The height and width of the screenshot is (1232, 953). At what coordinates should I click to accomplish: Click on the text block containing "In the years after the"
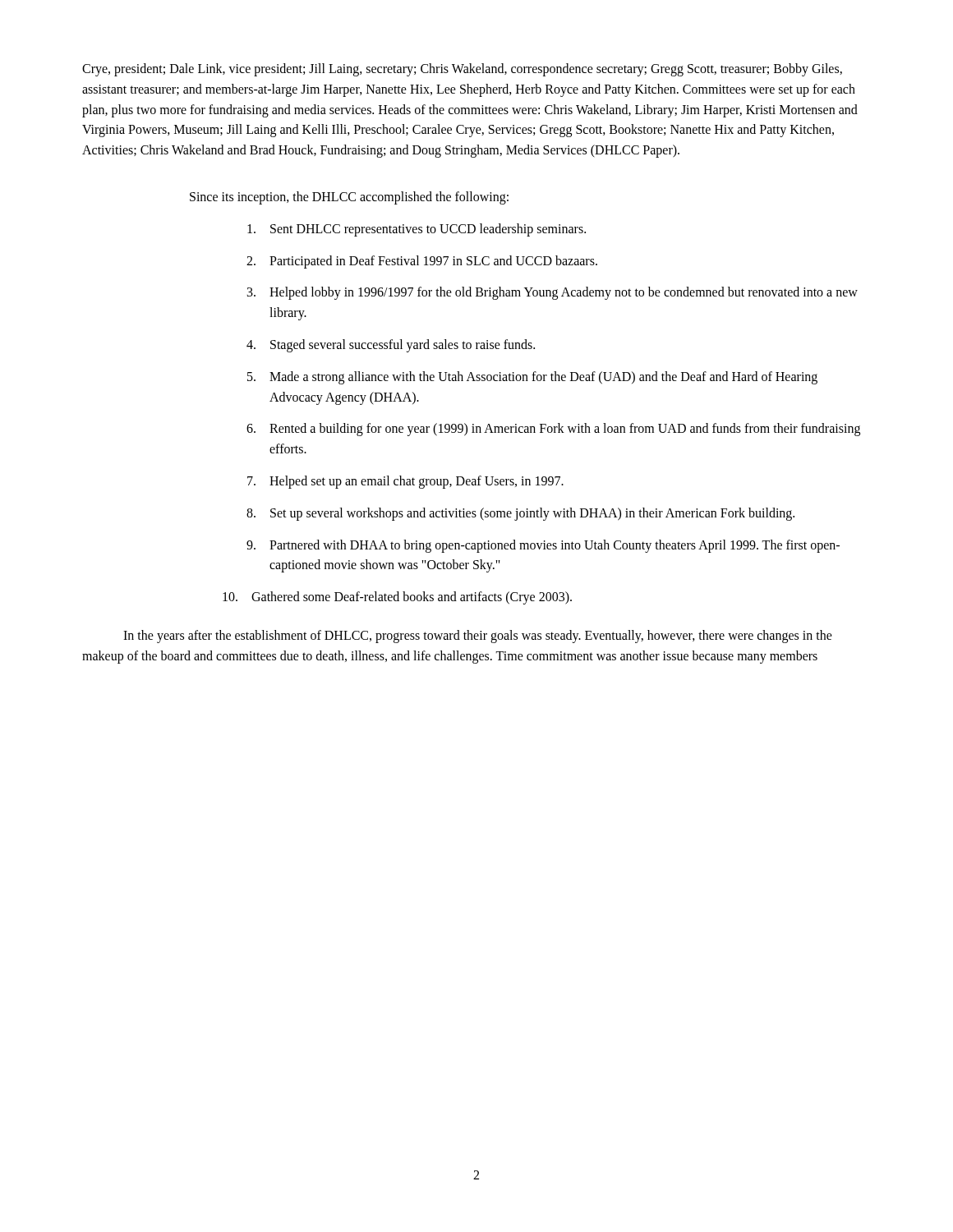point(476,646)
